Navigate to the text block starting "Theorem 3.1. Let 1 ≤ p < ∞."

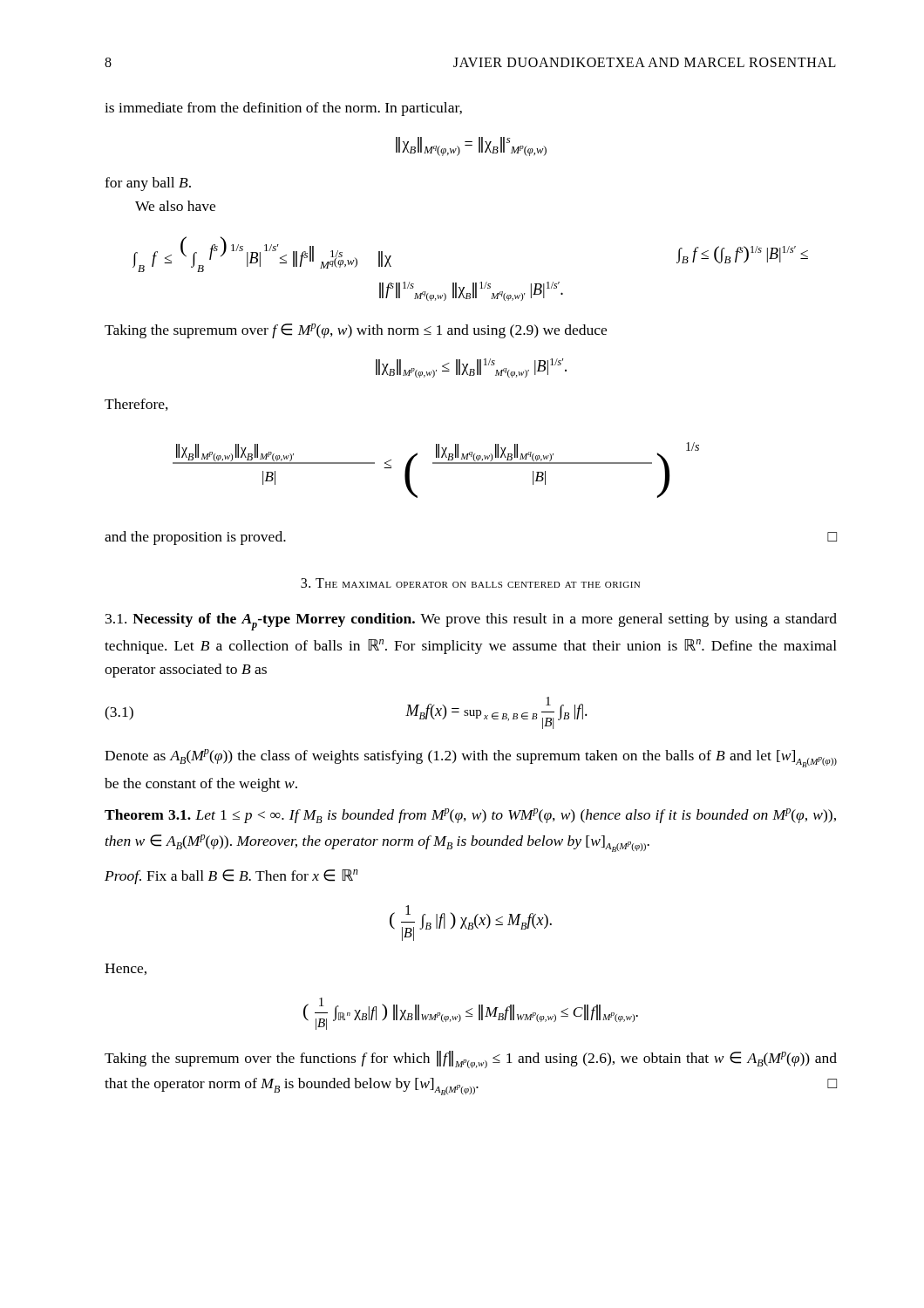[471, 829]
